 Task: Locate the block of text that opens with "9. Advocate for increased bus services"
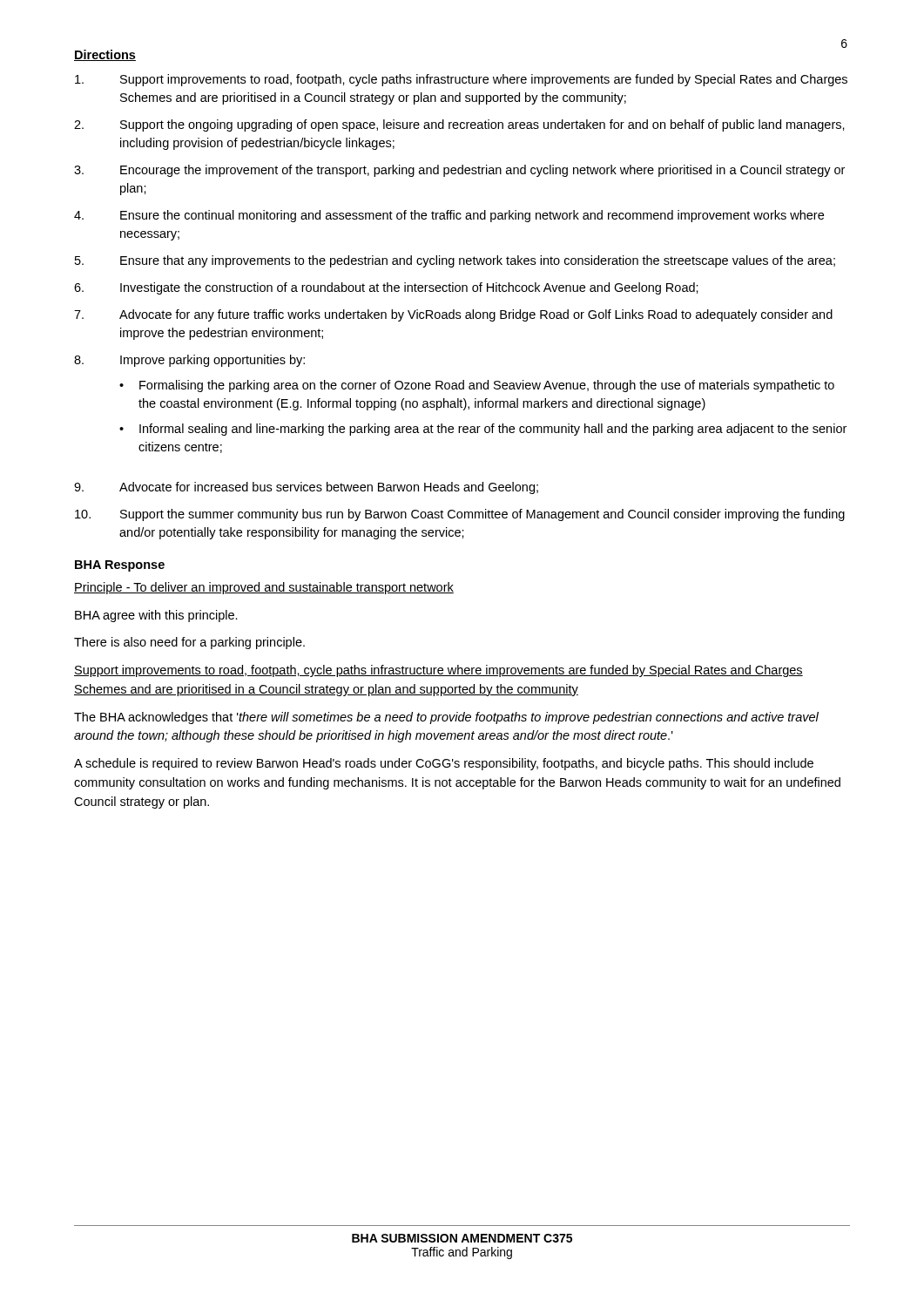click(x=462, y=487)
